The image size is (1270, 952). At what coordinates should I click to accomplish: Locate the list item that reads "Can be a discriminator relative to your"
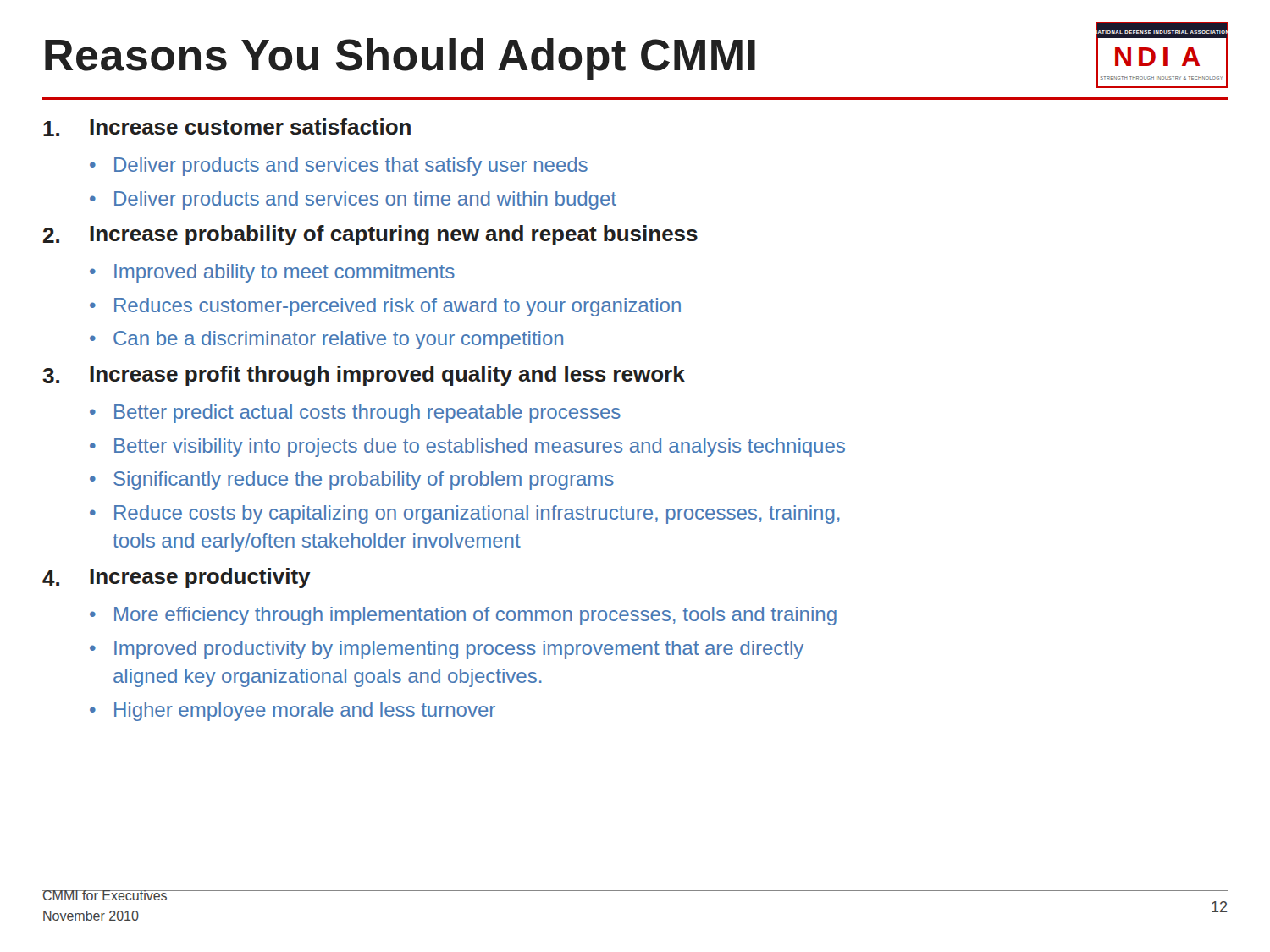click(339, 338)
